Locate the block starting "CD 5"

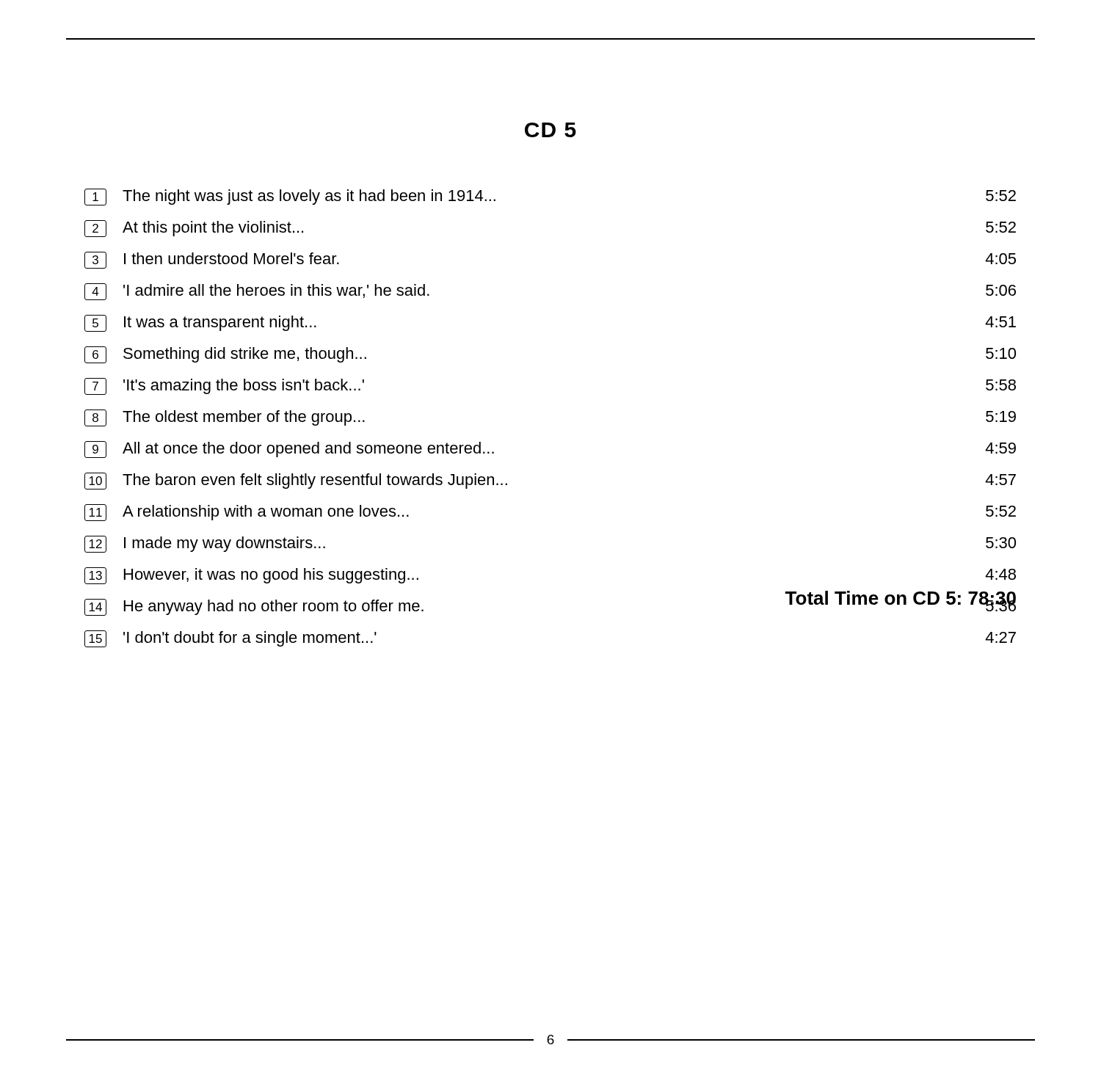(x=550, y=130)
